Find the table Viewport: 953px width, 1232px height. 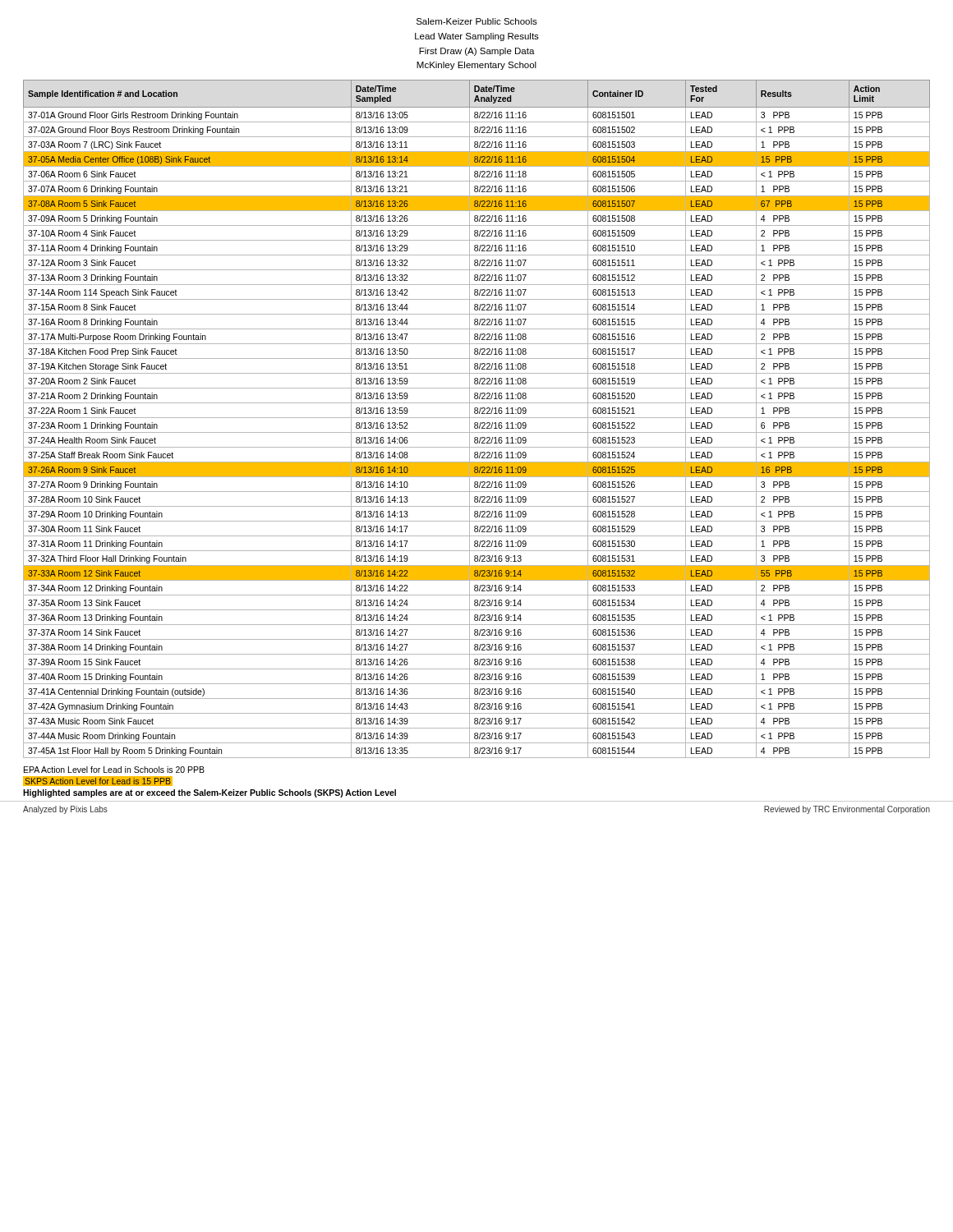(x=476, y=419)
